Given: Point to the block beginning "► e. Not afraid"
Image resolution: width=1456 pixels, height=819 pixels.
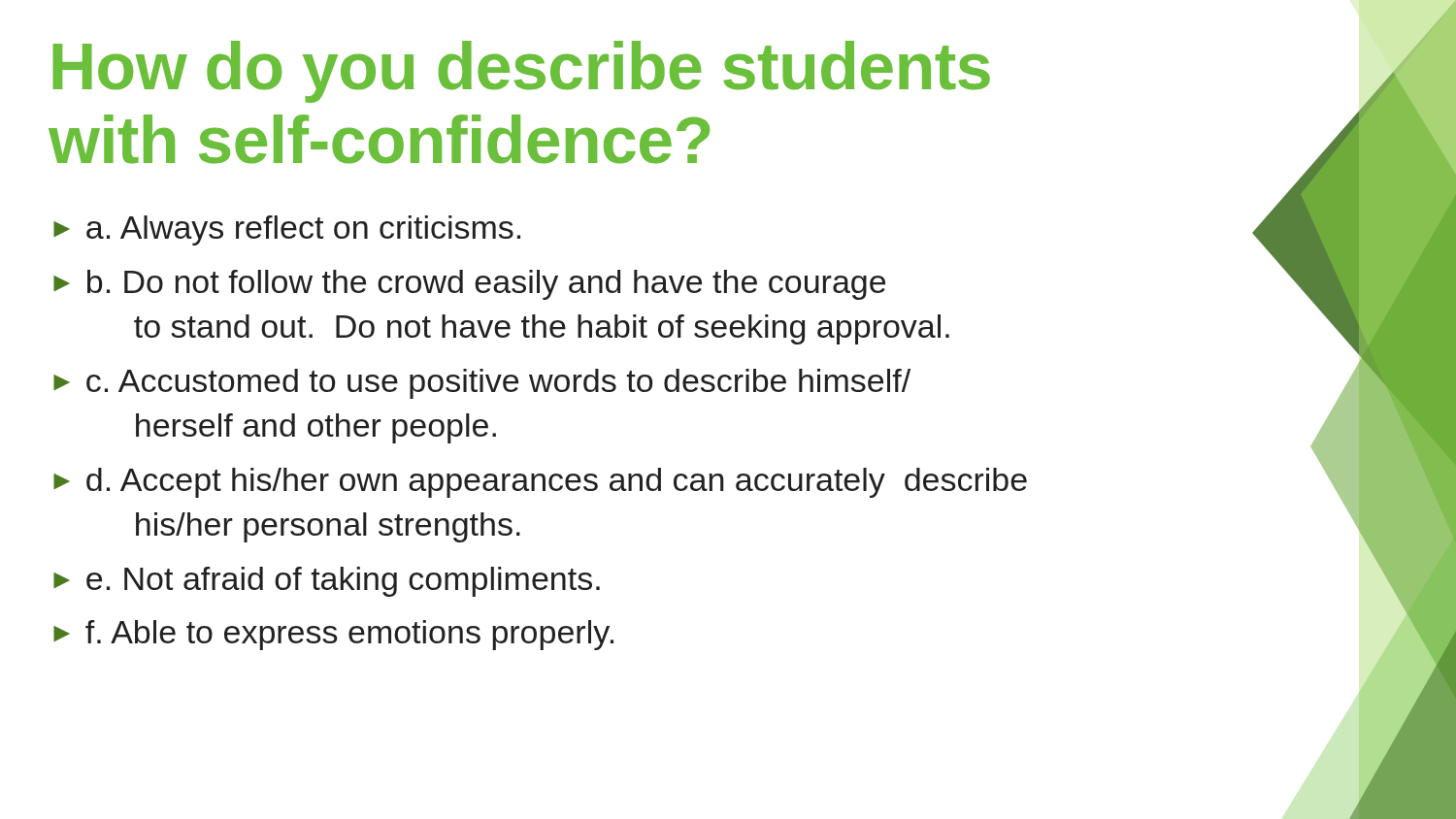Looking at the screenshot, I should coord(325,579).
